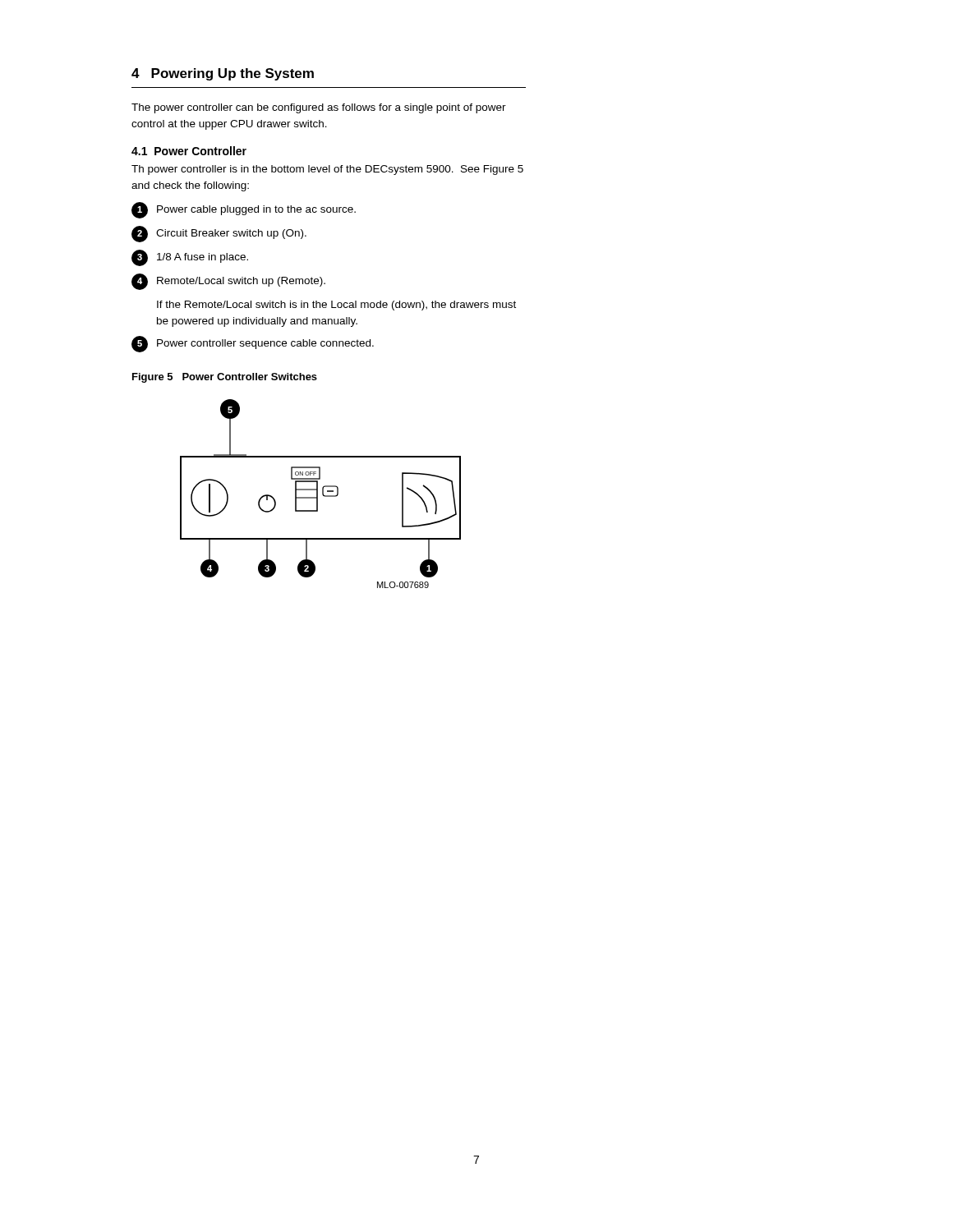Image resolution: width=953 pixels, height=1232 pixels.
Task: Select the text block with the text "Th power controller is in the bottom"
Action: click(x=327, y=177)
